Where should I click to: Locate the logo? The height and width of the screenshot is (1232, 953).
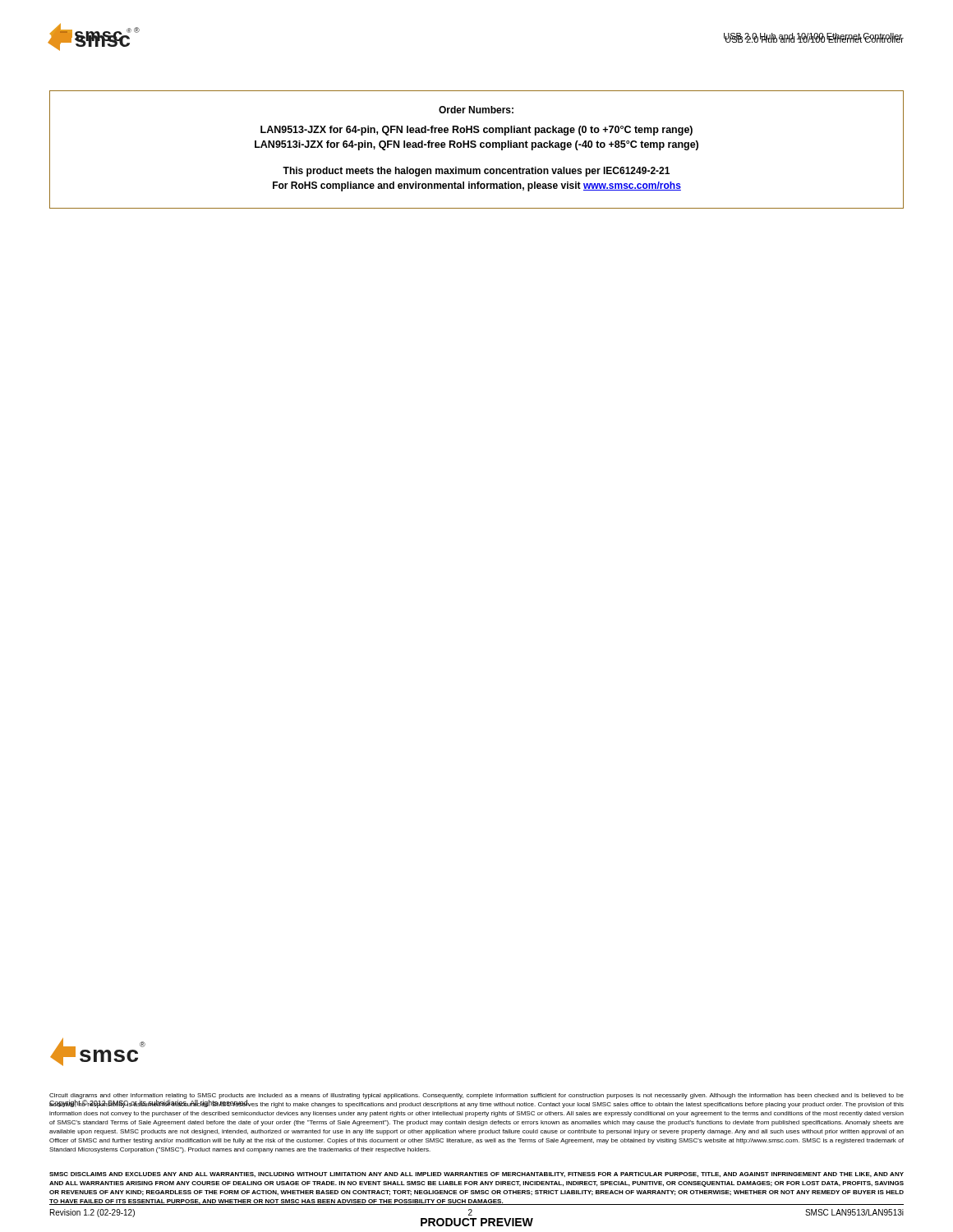click(x=101, y=1055)
